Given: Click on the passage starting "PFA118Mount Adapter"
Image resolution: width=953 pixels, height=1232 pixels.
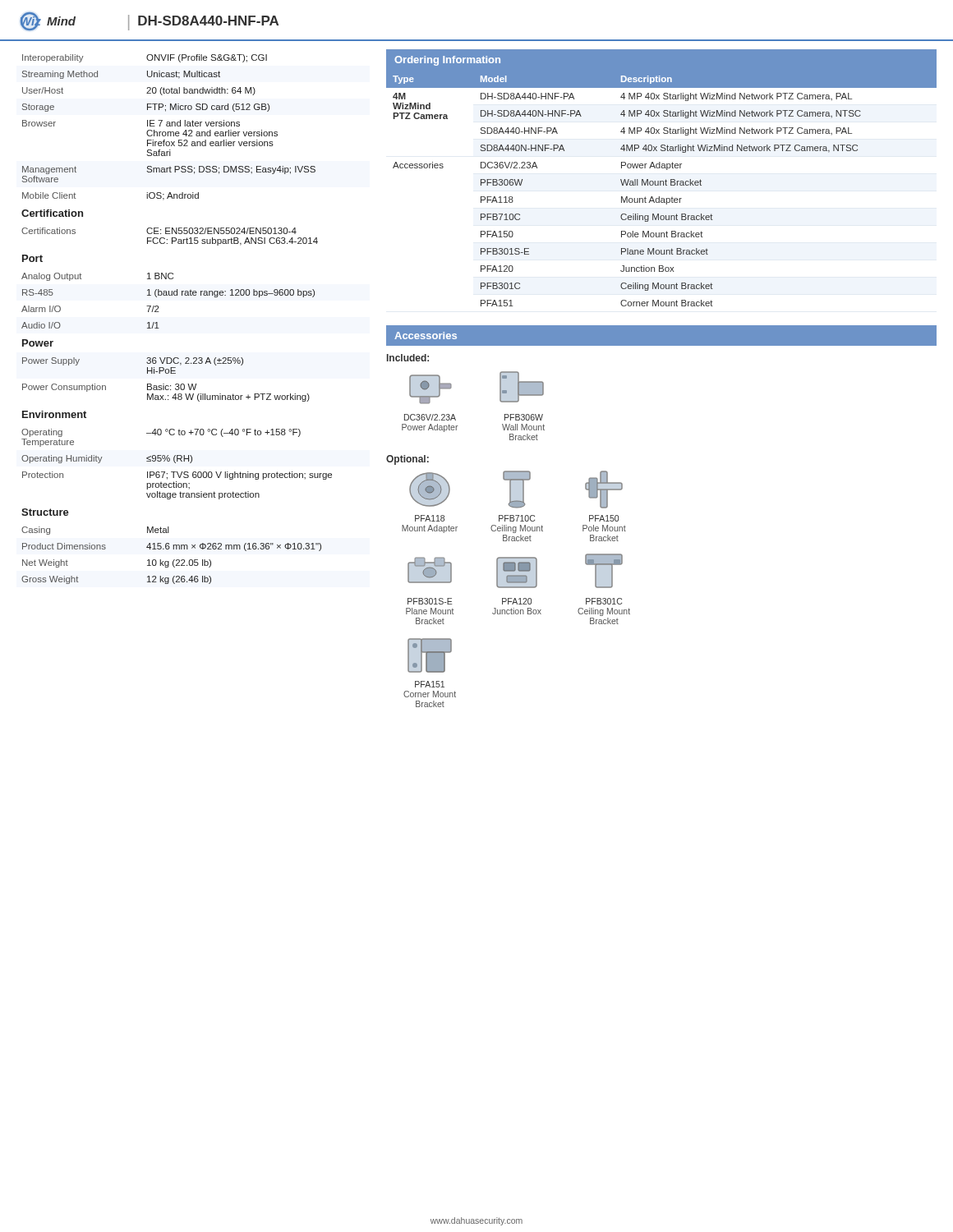Looking at the screenshot, I should pos(430,523).
